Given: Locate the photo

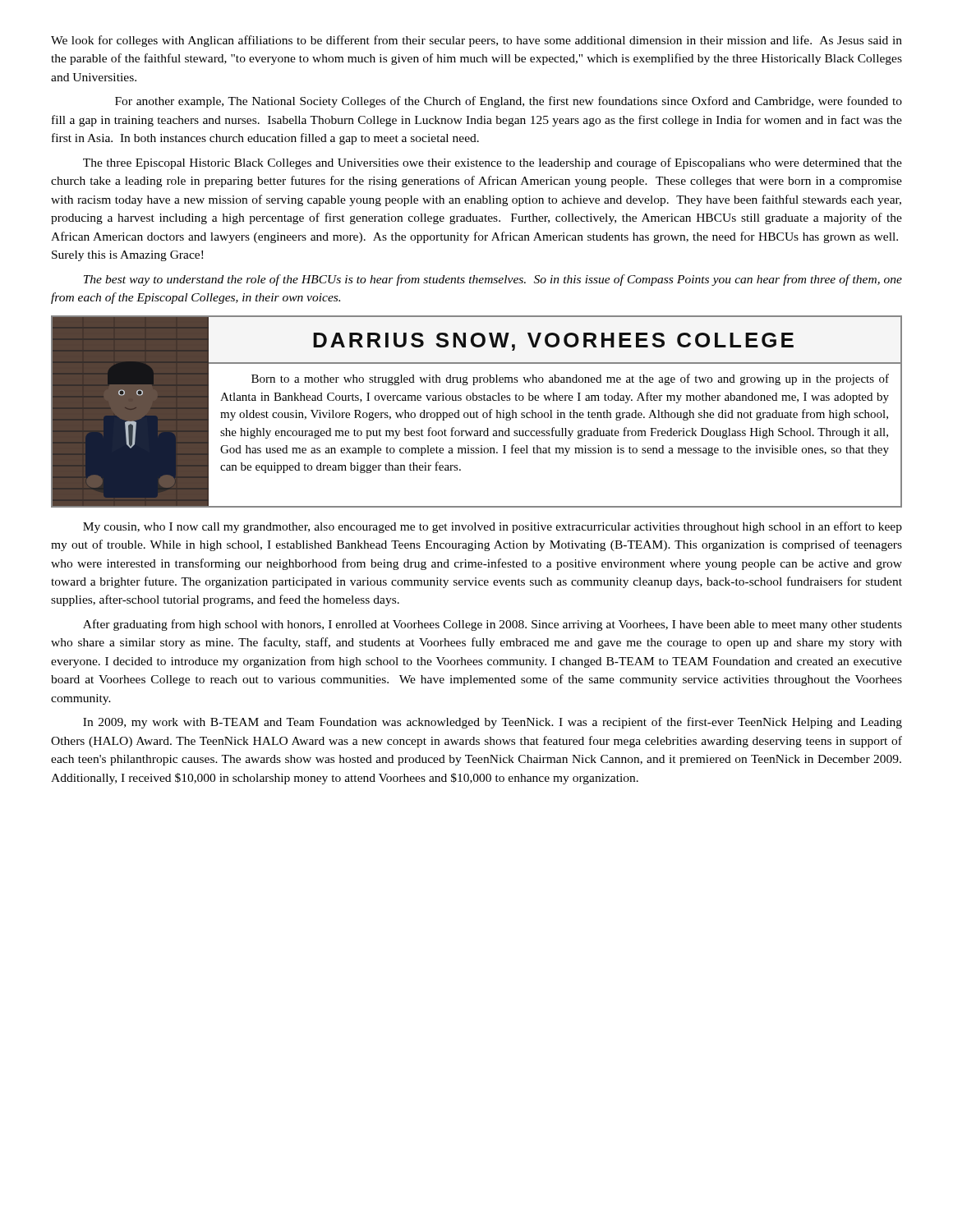Looking at the screenshot, I should point(131,411).
